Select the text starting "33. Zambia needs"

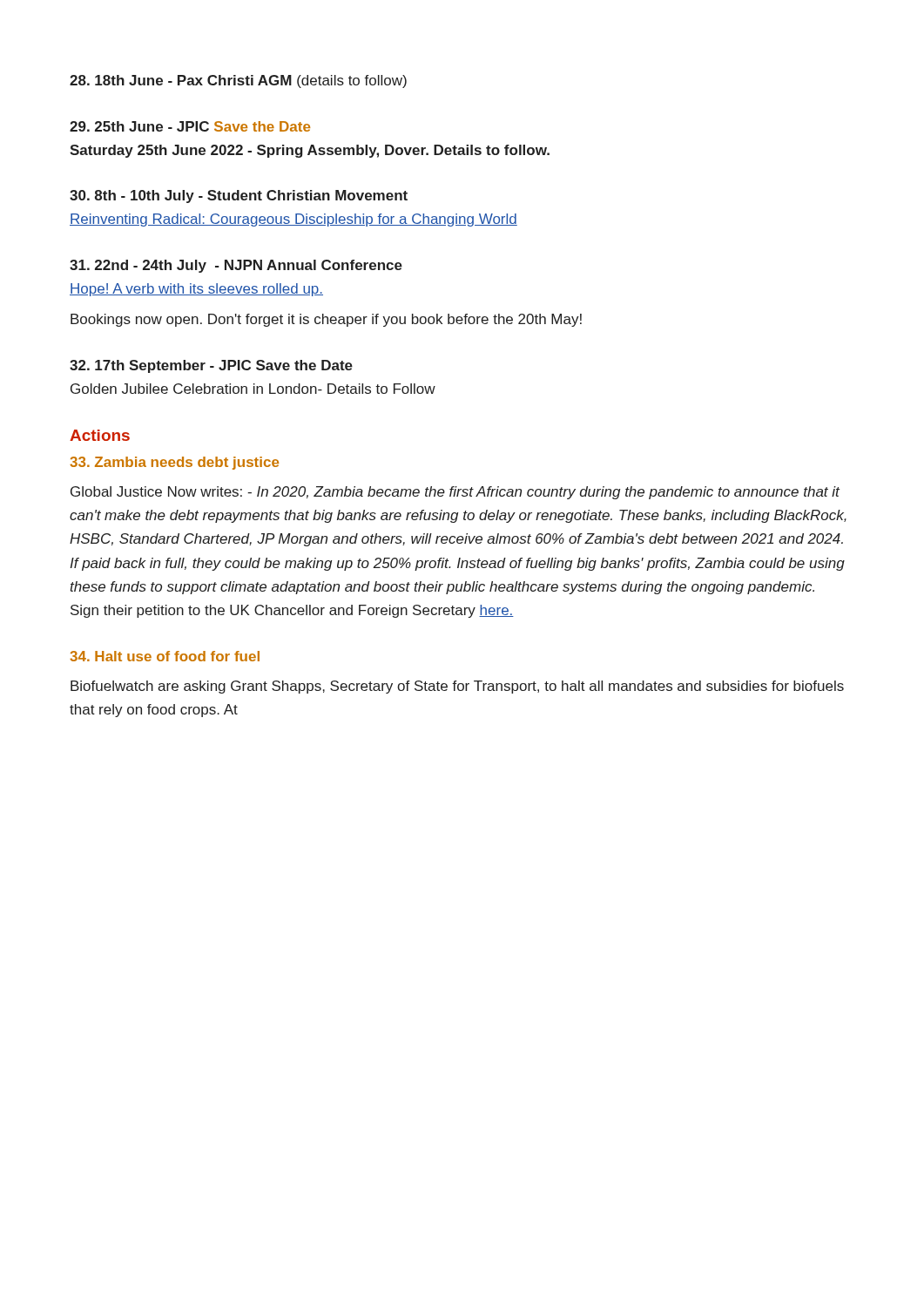pyautogui.click(x=175, y=462)
